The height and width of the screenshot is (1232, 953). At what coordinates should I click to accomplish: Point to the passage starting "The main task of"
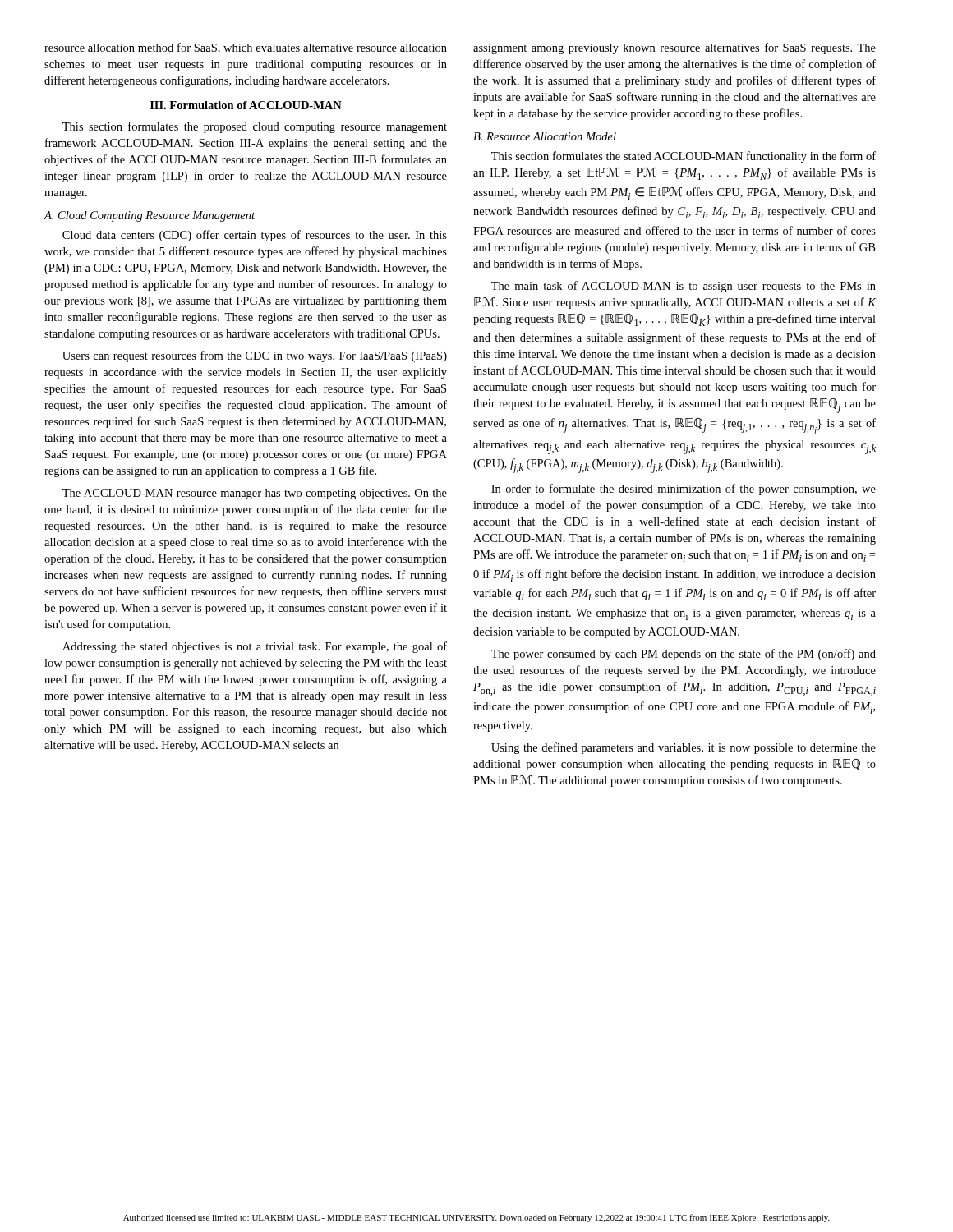pos(675,376)
